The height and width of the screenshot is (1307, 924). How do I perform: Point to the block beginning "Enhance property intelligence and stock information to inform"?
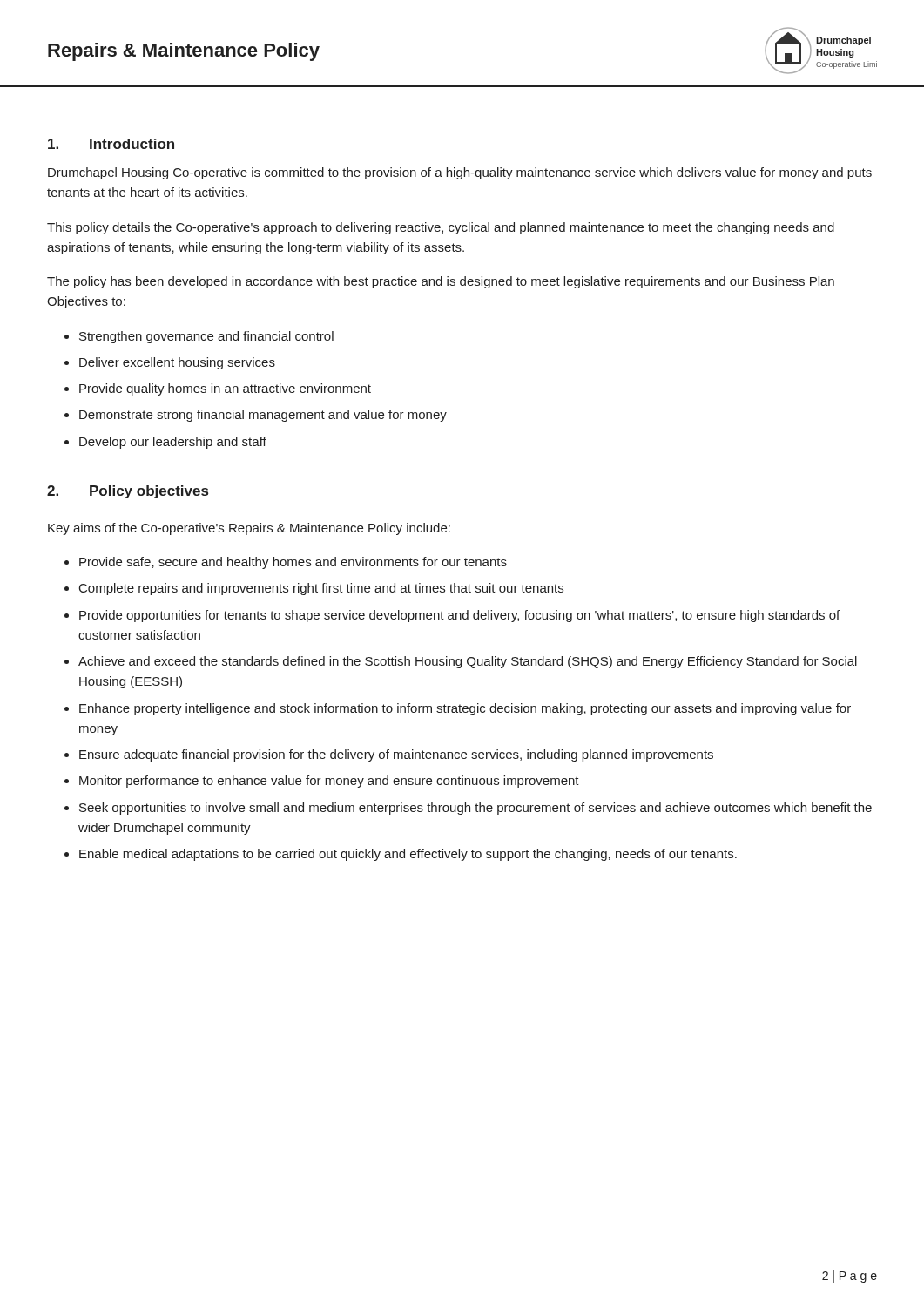coord(465,718)
